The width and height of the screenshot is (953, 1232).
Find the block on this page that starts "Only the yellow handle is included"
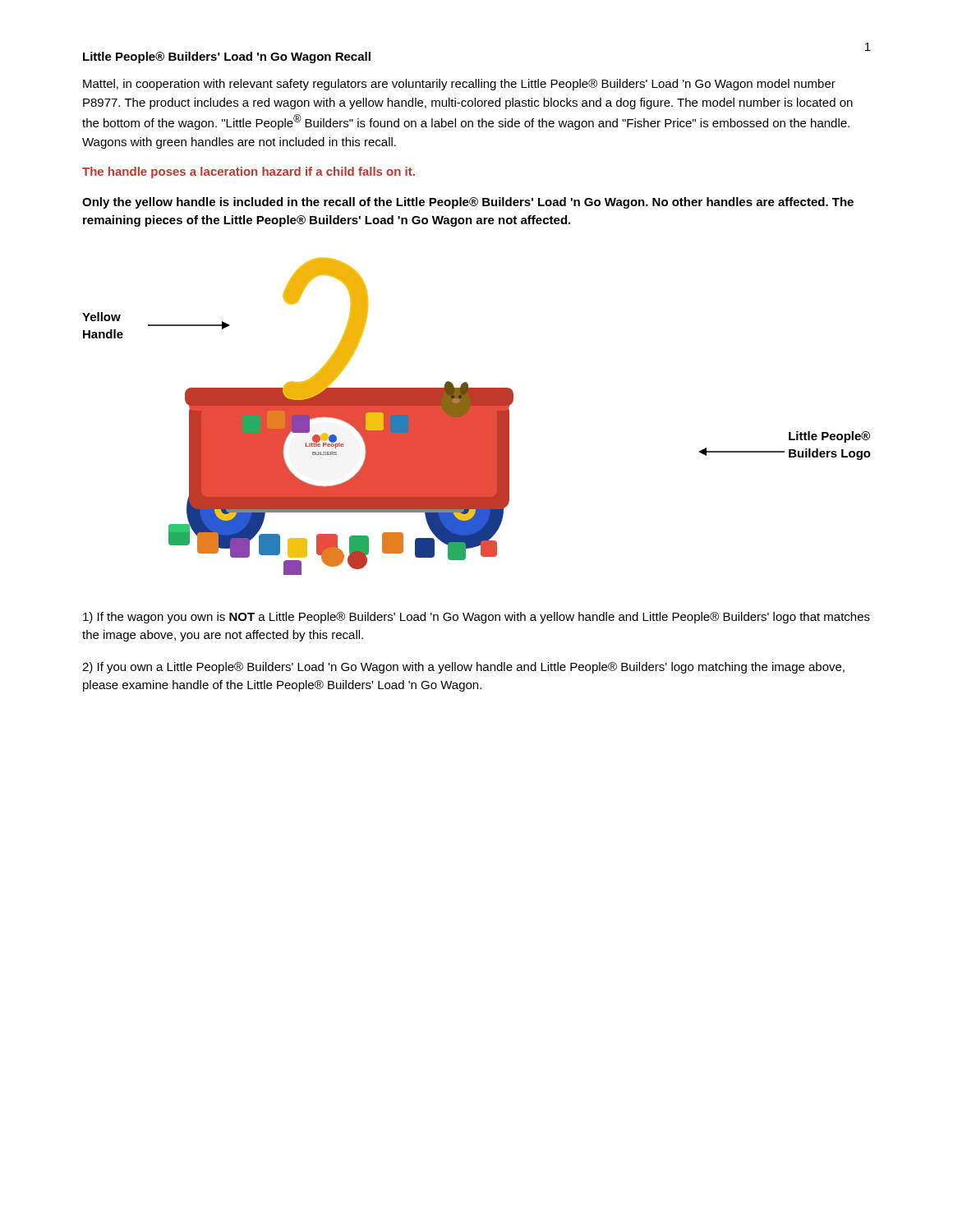[468, 210]
